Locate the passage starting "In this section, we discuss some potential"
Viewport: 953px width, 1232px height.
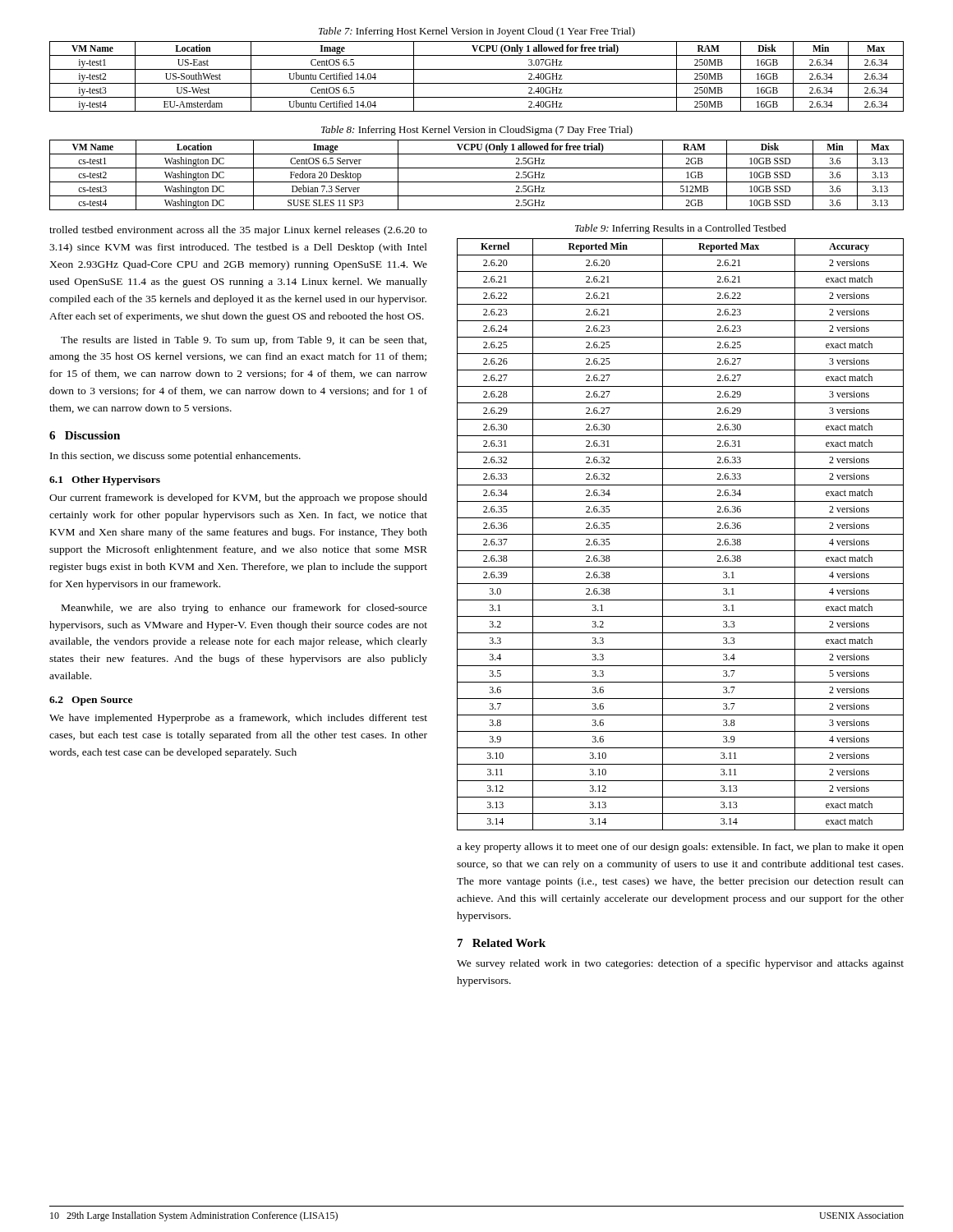click(238, 456)
